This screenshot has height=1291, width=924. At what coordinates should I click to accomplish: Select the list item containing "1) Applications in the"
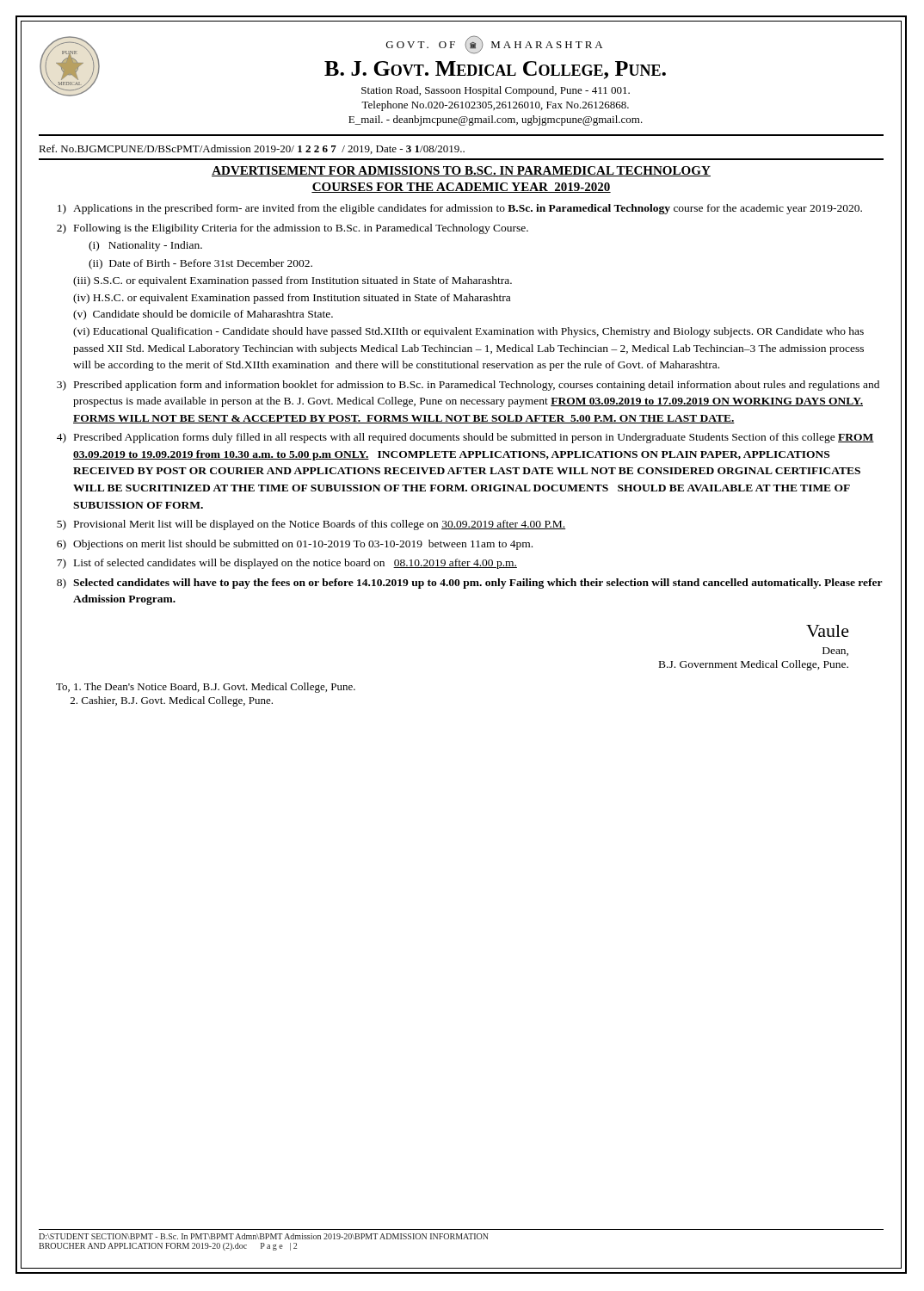461,208
